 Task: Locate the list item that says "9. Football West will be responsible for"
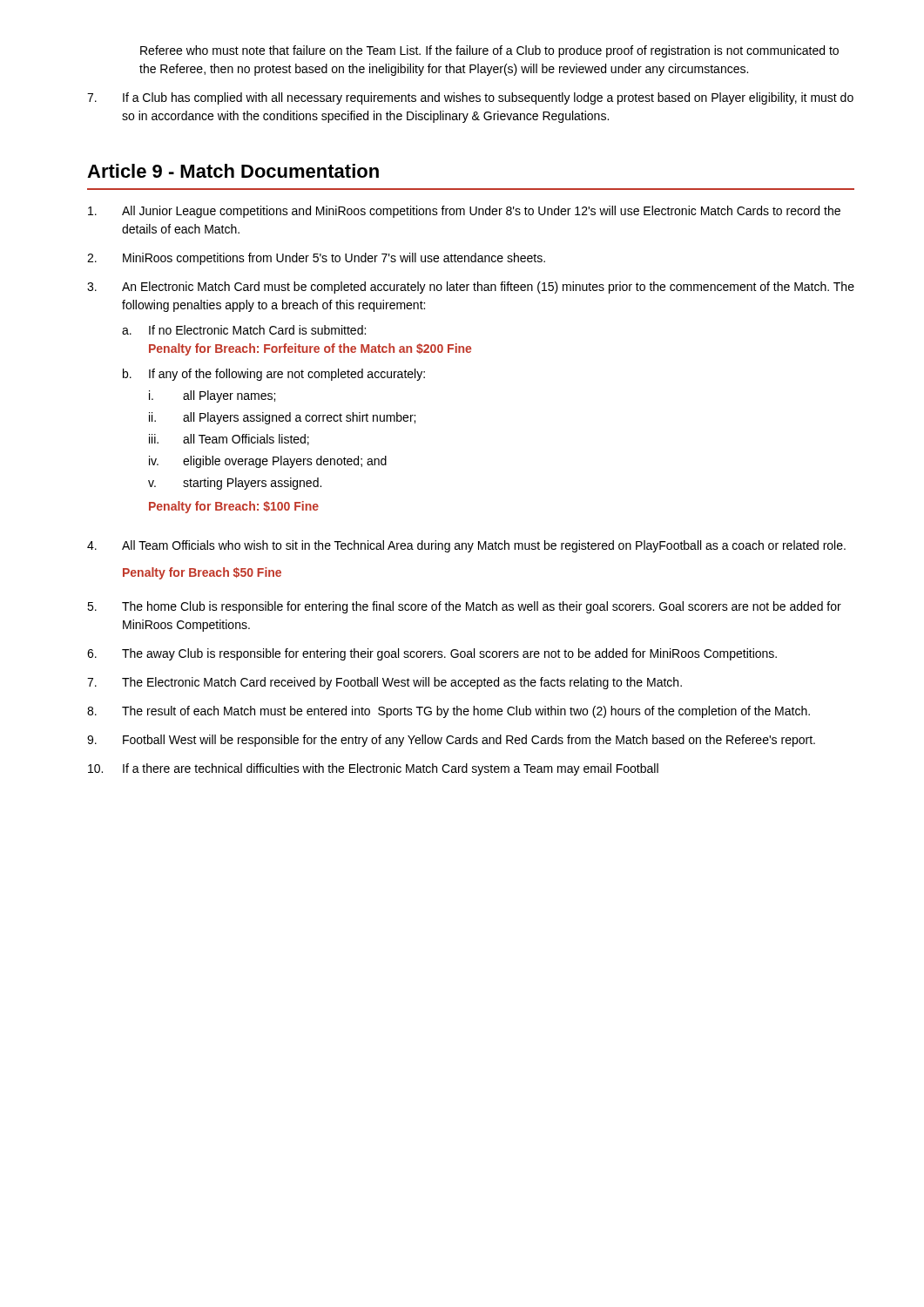coord(471,740)
